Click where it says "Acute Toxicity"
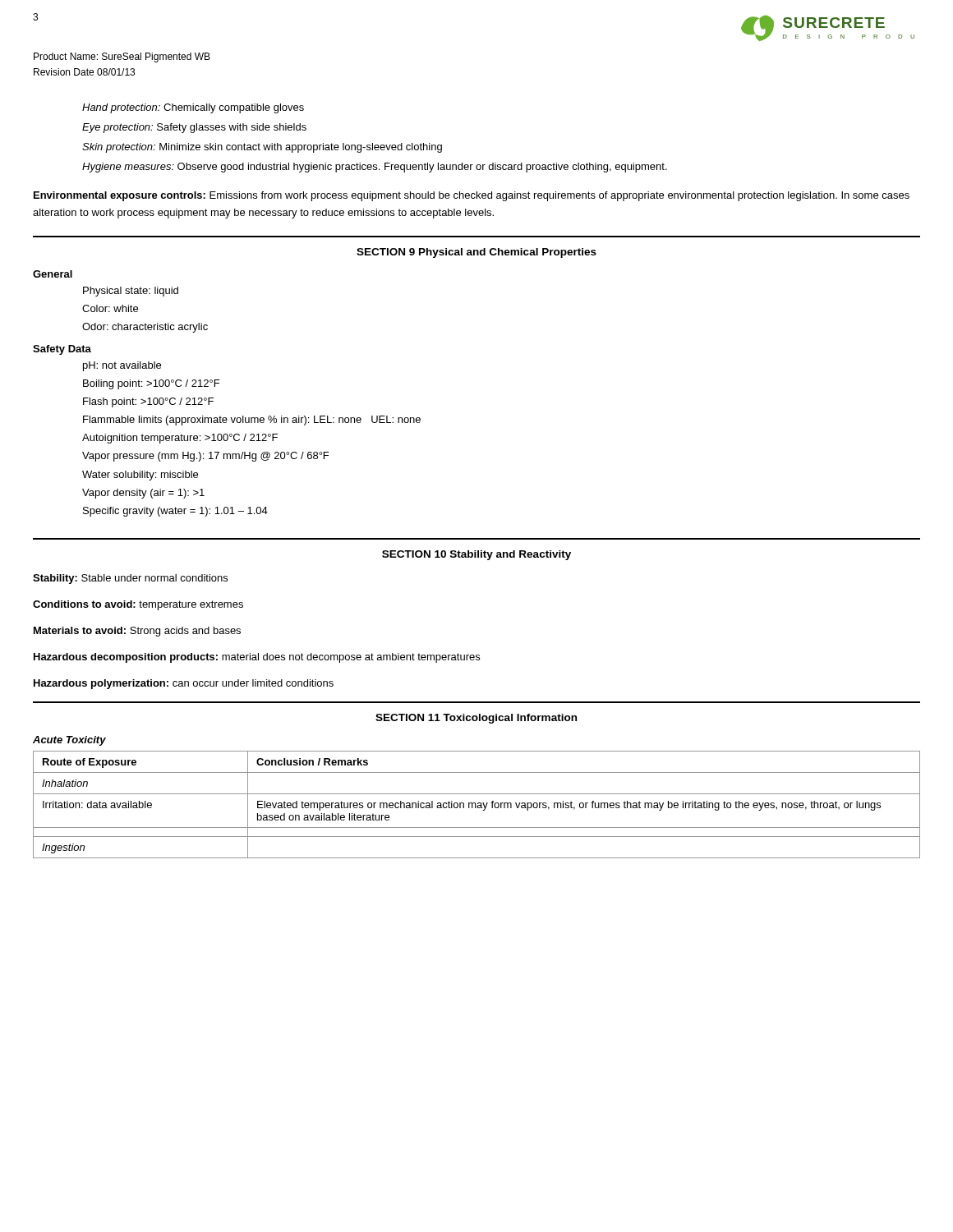The image size is (953, 1232). click(x=69, y=740)
